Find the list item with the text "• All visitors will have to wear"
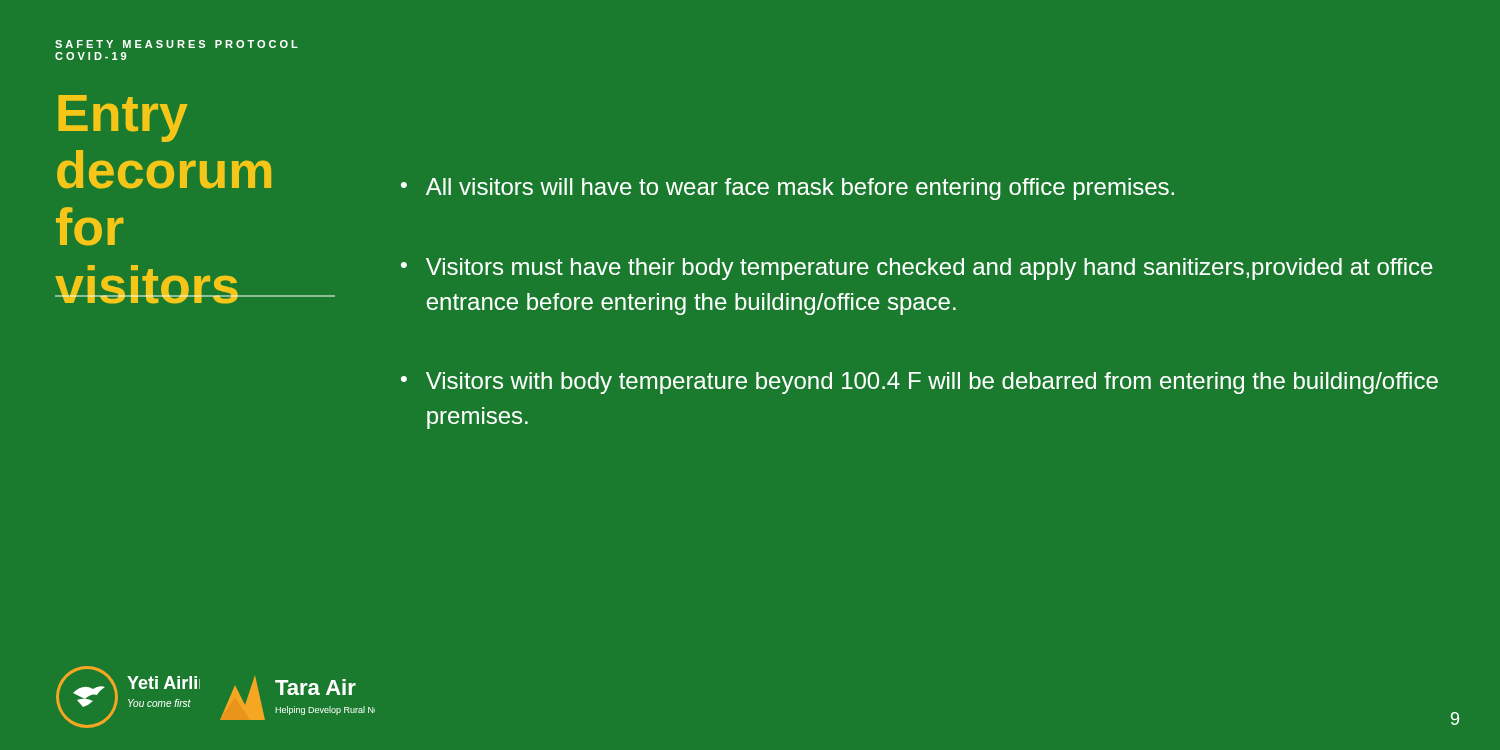Viewport: 1500px width, 750px height. click(x=788, y=187)
